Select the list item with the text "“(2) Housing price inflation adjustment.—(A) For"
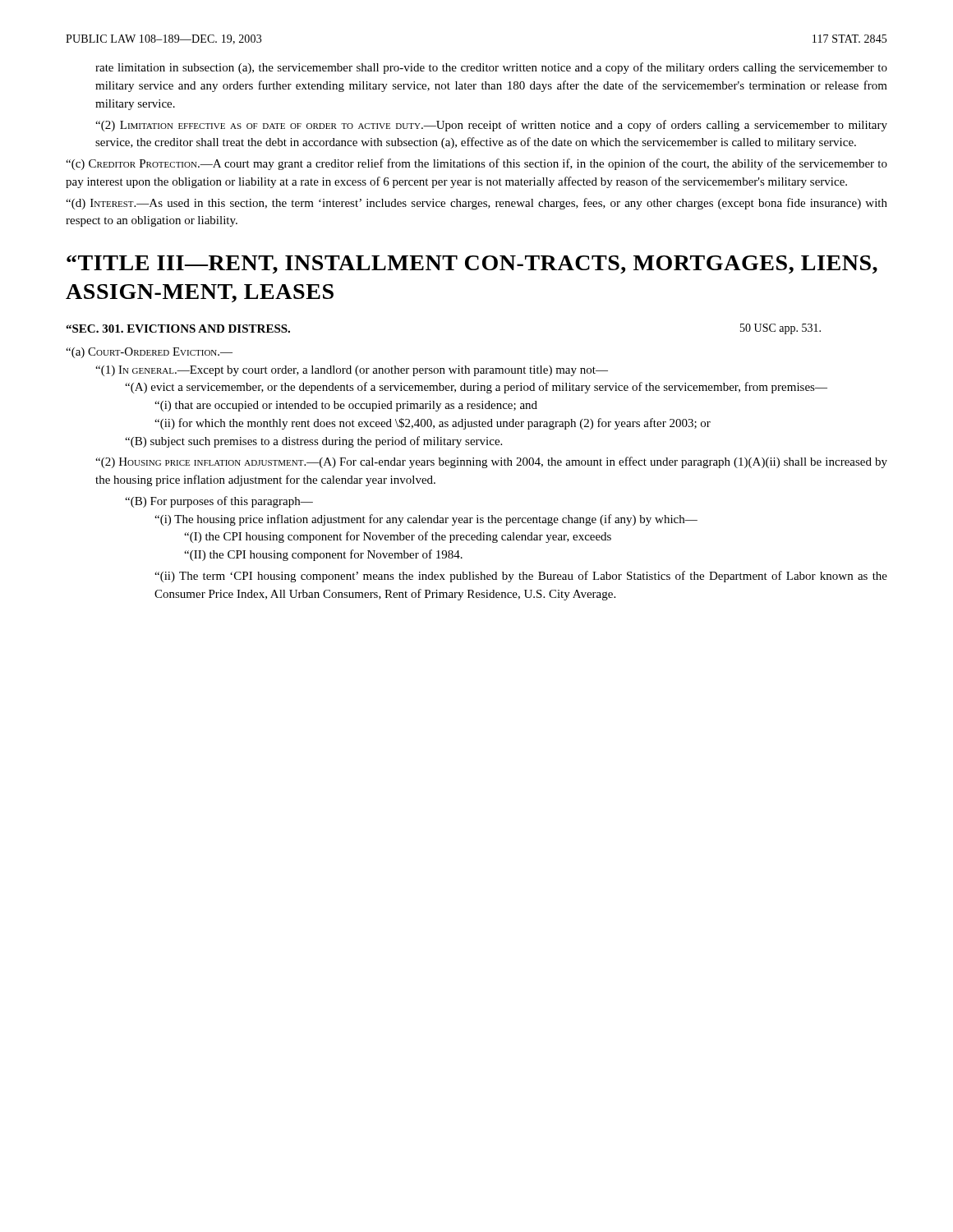Screen dimensions: 1232x953 coord(491,471)
